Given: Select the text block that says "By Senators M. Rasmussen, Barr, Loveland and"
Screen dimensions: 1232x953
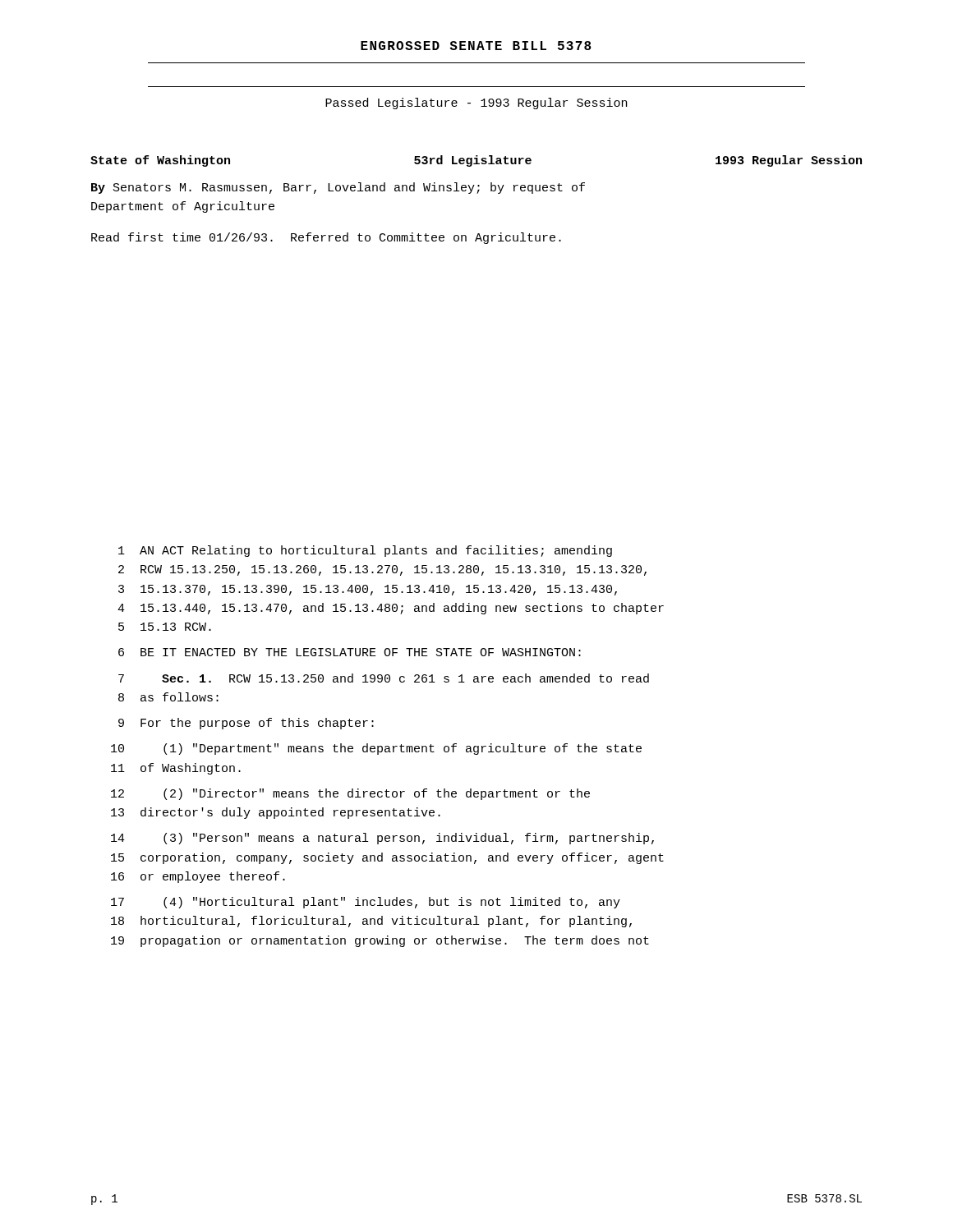Looking at the screenshot, I should point(338,198).
